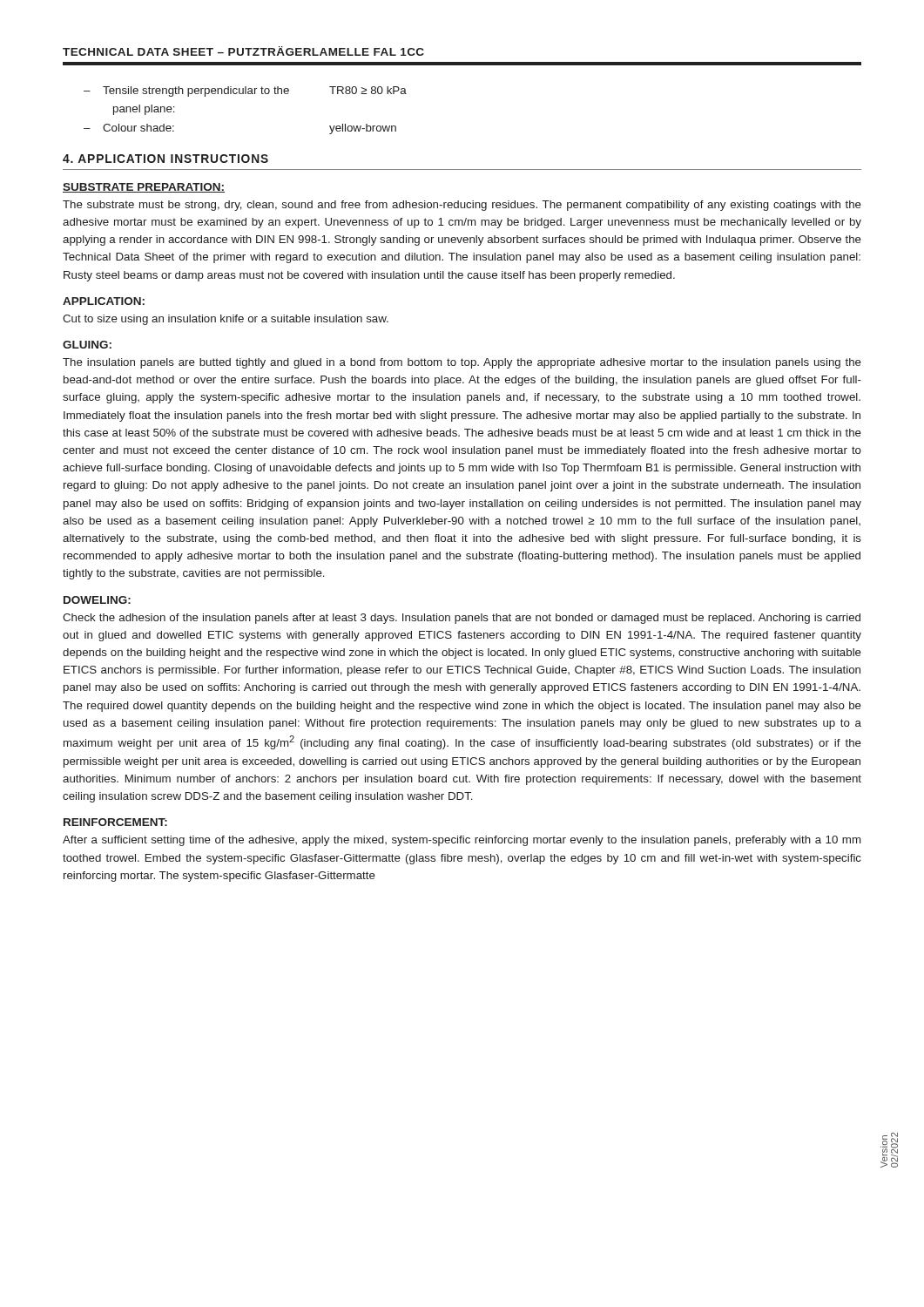Select the section header that reads "4. APPLICATION INSTRUCTIONS"
This screenshot has width=924, height=1307.
click(166, 159)
